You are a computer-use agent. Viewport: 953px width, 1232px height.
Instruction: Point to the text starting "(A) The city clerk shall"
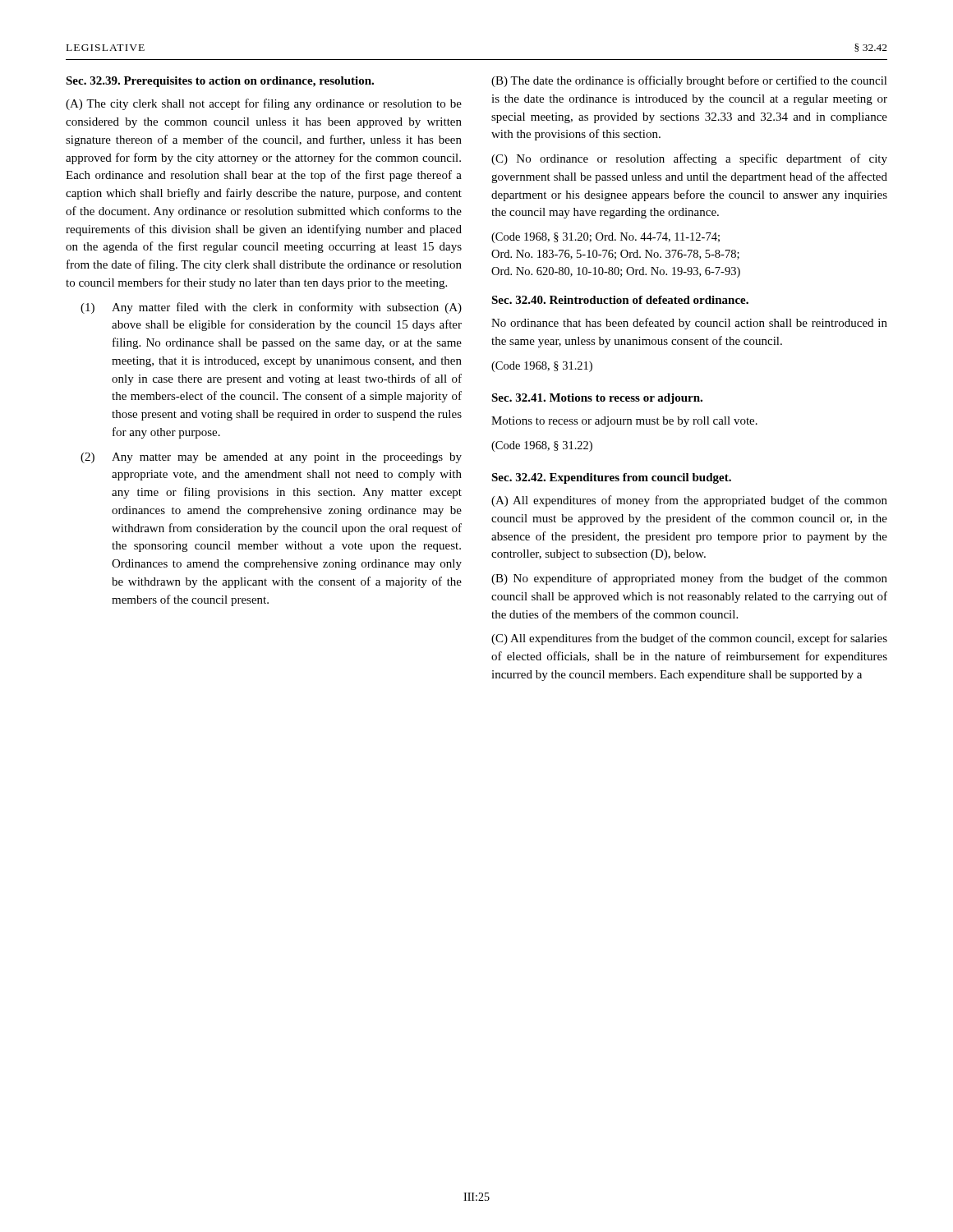tap(264, 194)
